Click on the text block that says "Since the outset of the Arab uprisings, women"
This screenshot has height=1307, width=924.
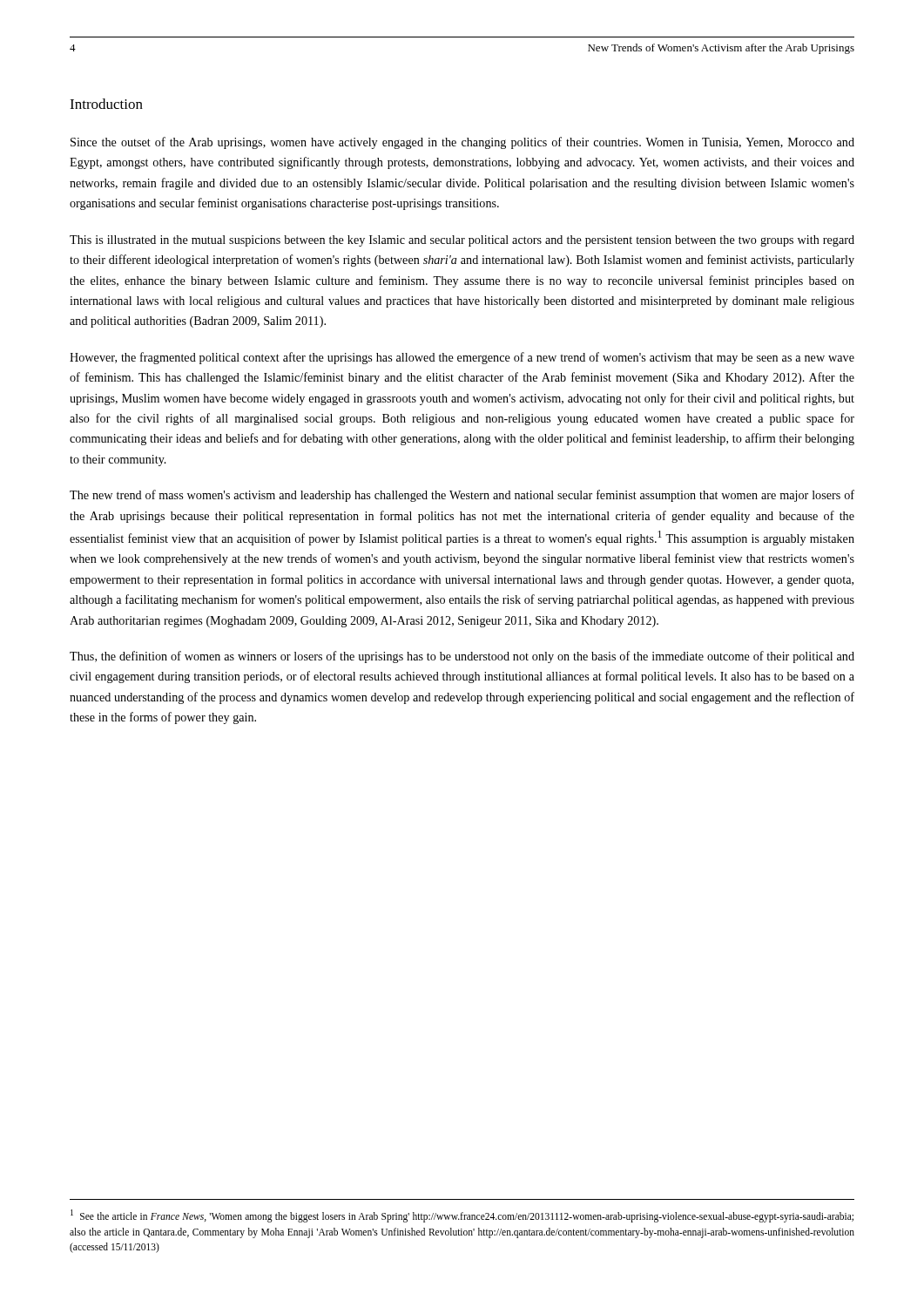coord(462,173)
